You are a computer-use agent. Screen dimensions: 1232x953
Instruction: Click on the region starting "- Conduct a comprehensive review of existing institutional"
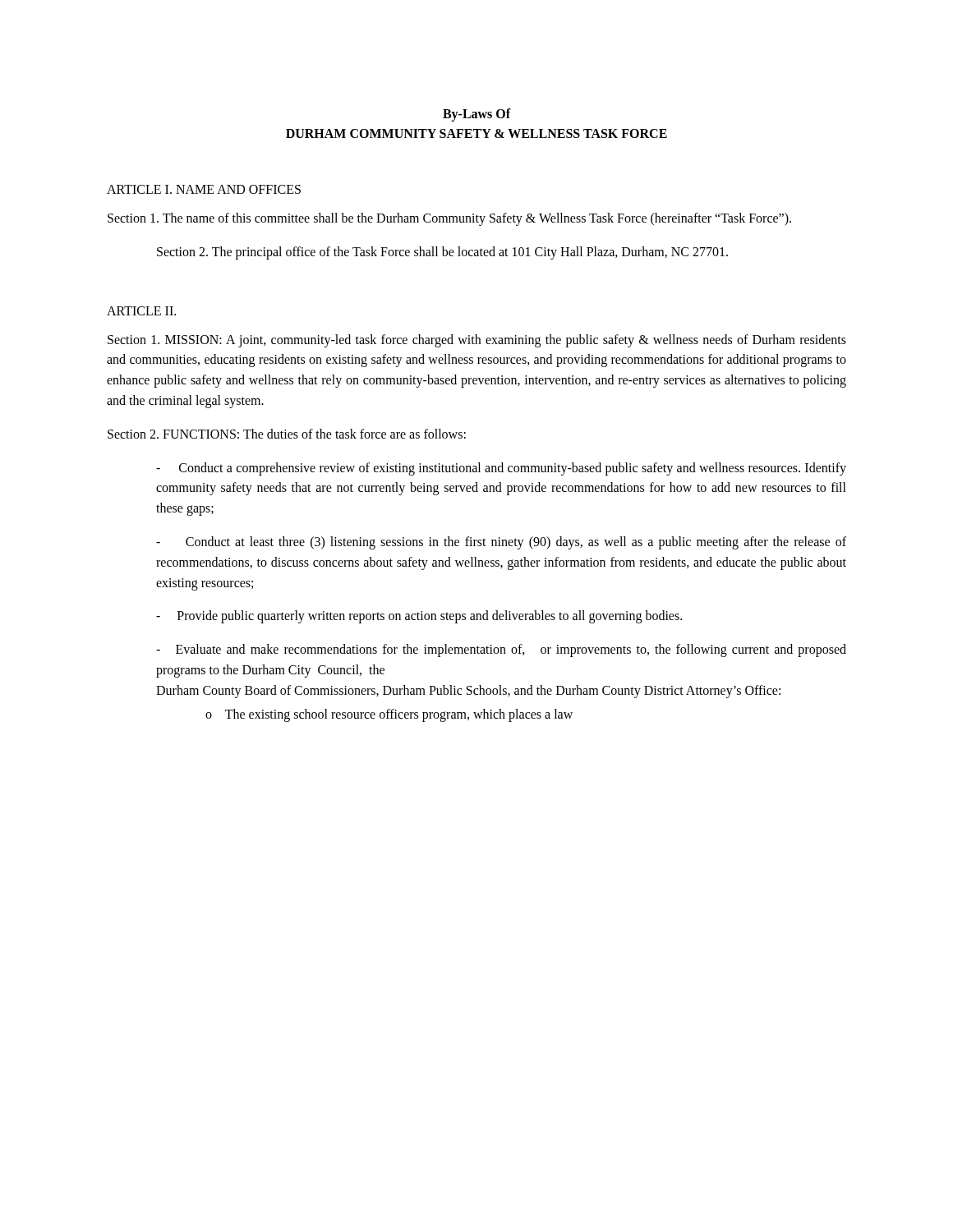501,488
